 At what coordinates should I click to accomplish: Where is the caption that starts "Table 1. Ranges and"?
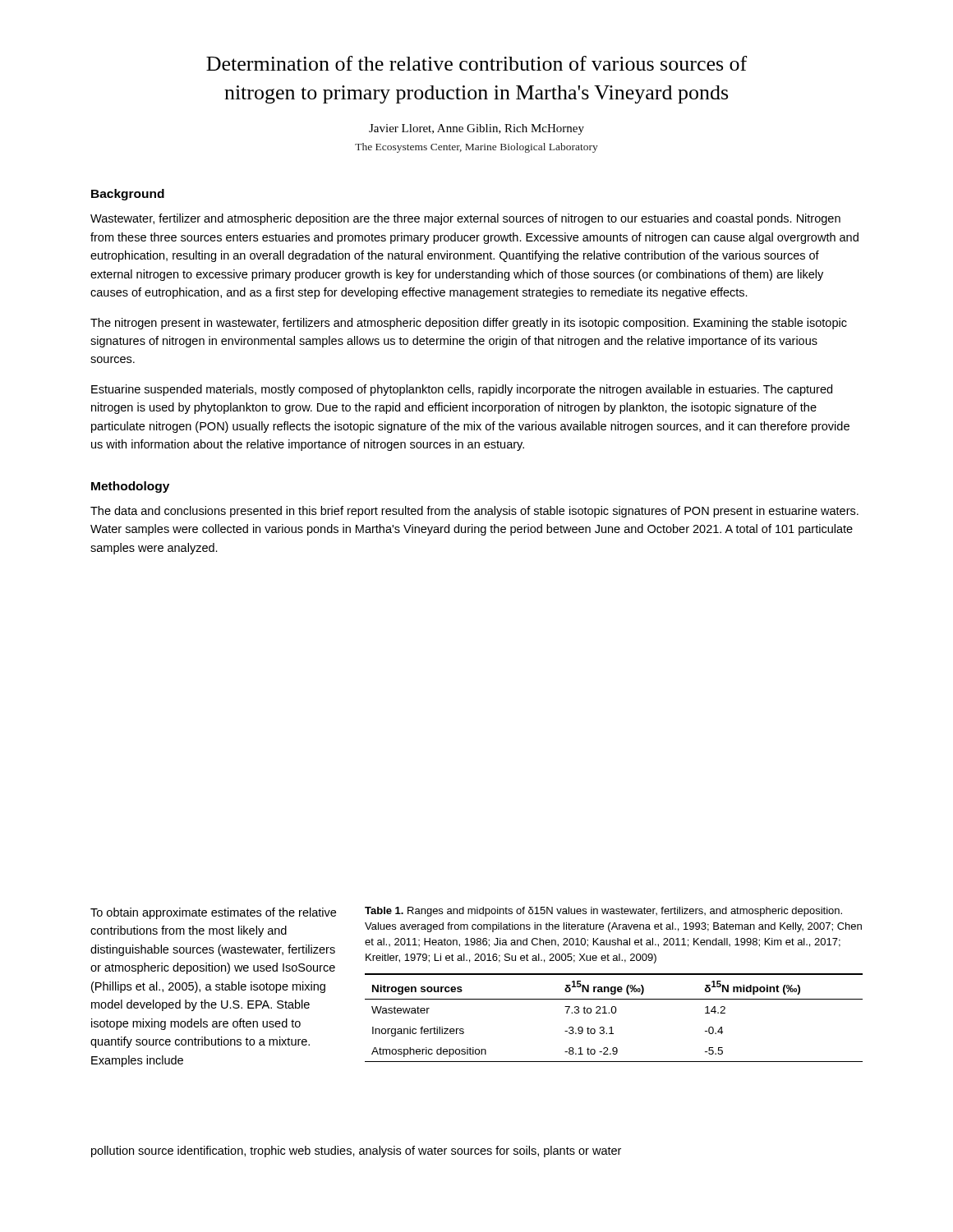[614, 934]
